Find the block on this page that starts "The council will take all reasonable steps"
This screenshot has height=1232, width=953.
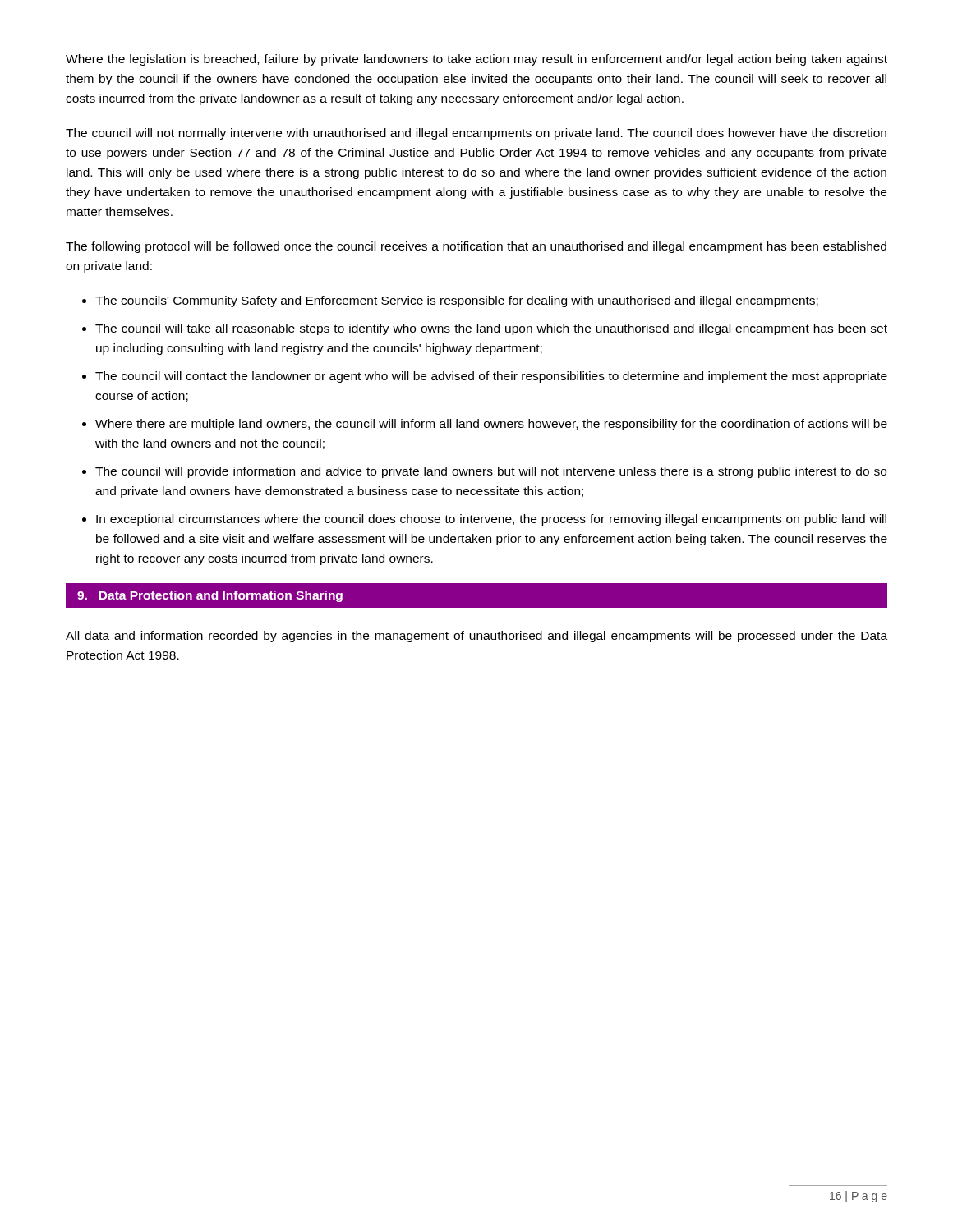[x=491, y=338]
